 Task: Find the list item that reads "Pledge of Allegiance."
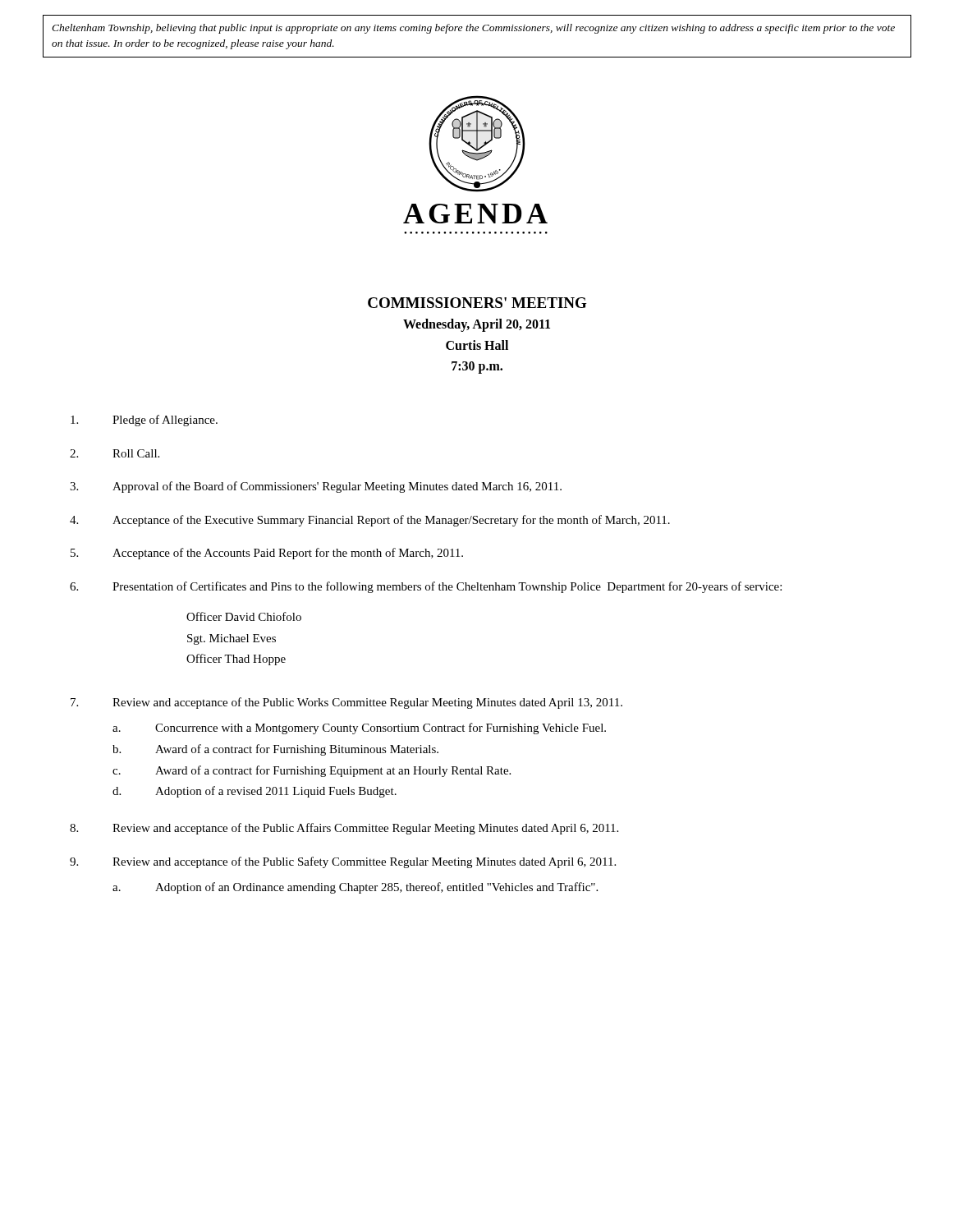click(144, 421)
